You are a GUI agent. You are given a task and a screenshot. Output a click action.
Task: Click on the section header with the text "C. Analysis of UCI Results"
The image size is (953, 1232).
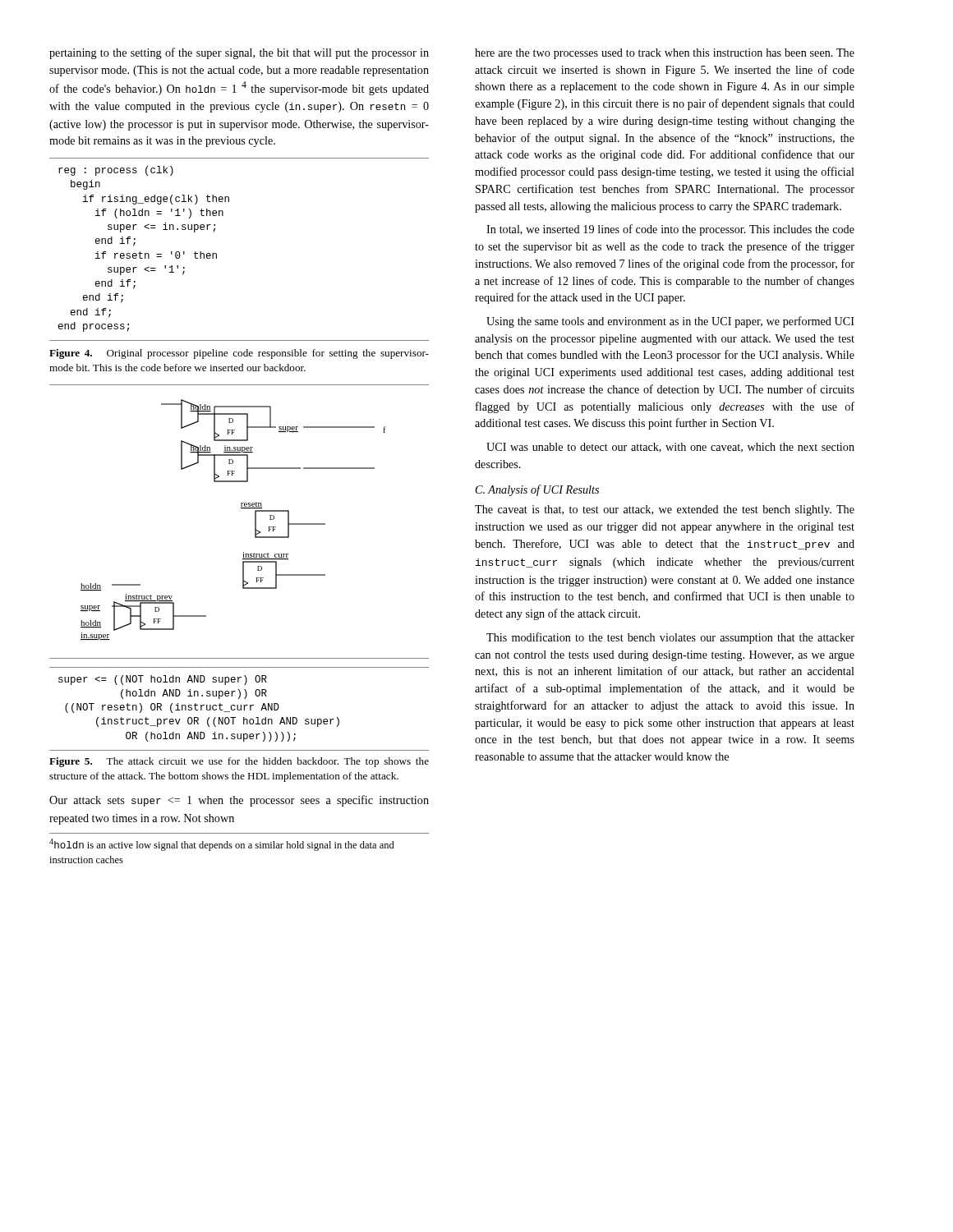pos(537,489)
